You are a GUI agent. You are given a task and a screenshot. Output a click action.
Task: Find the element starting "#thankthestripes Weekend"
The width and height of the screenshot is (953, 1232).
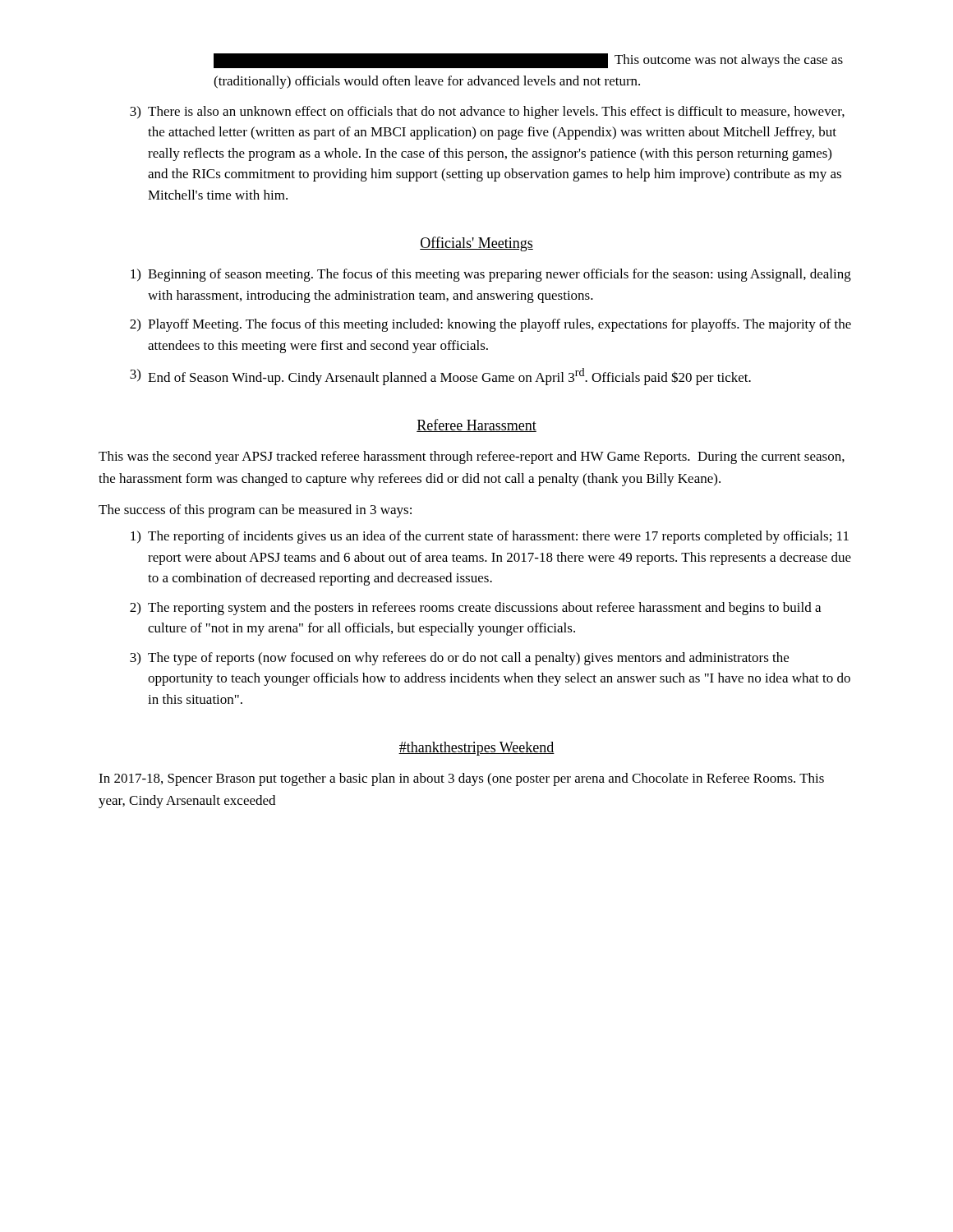(476, 748)
